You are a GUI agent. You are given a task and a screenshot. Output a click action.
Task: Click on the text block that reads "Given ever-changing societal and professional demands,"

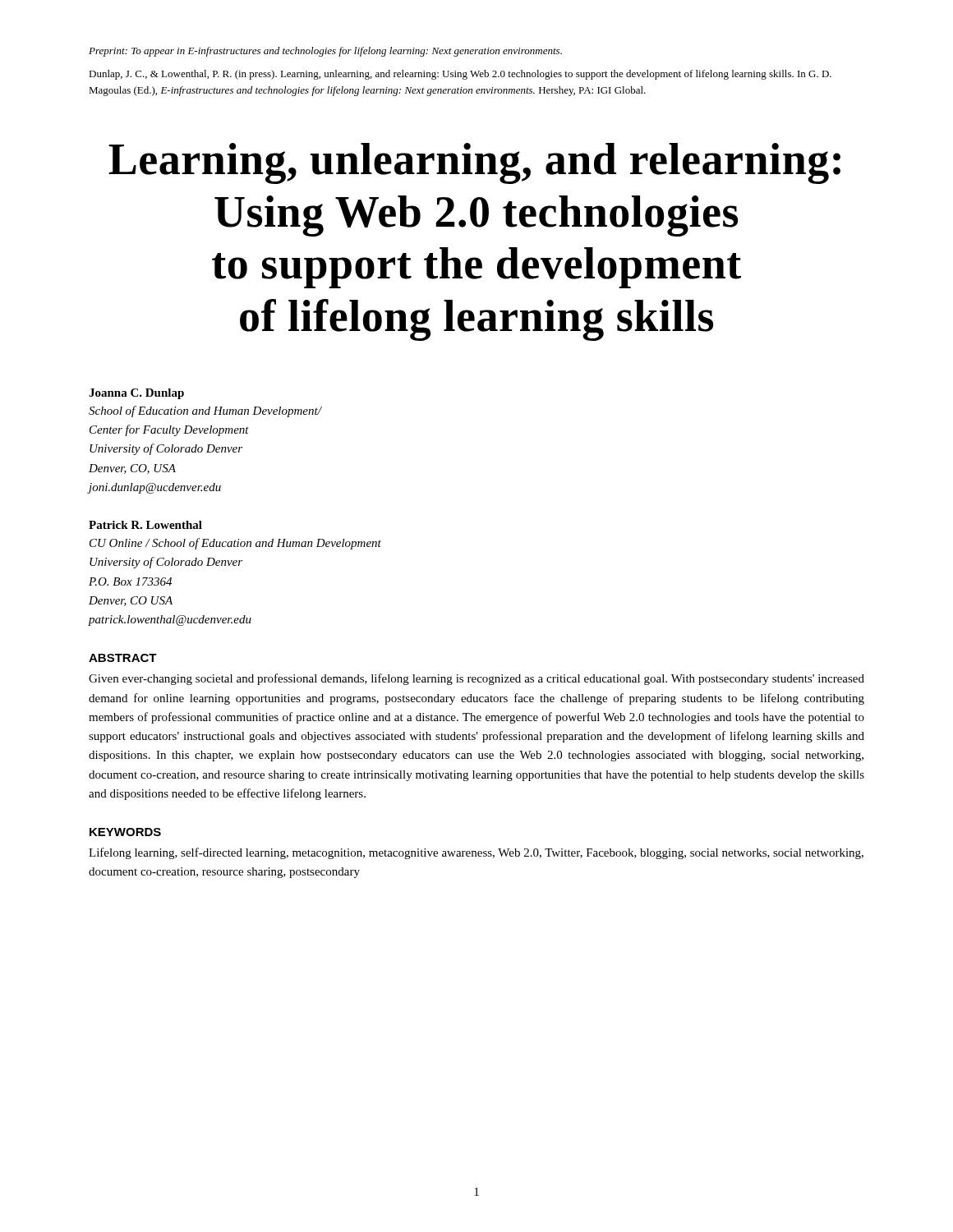[x=476, y=736]
